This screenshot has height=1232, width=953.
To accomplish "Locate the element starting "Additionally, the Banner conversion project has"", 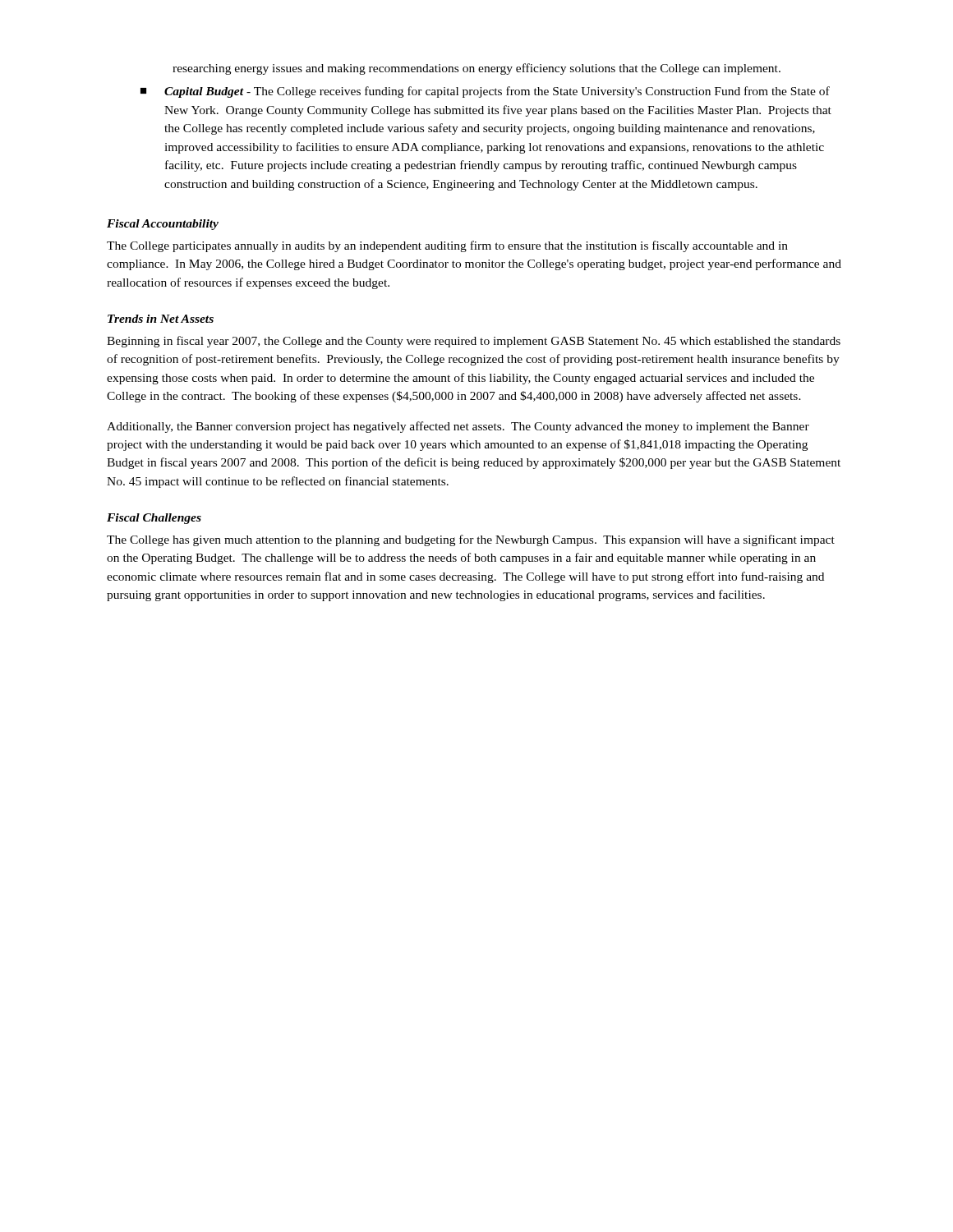I will (474, 453).
